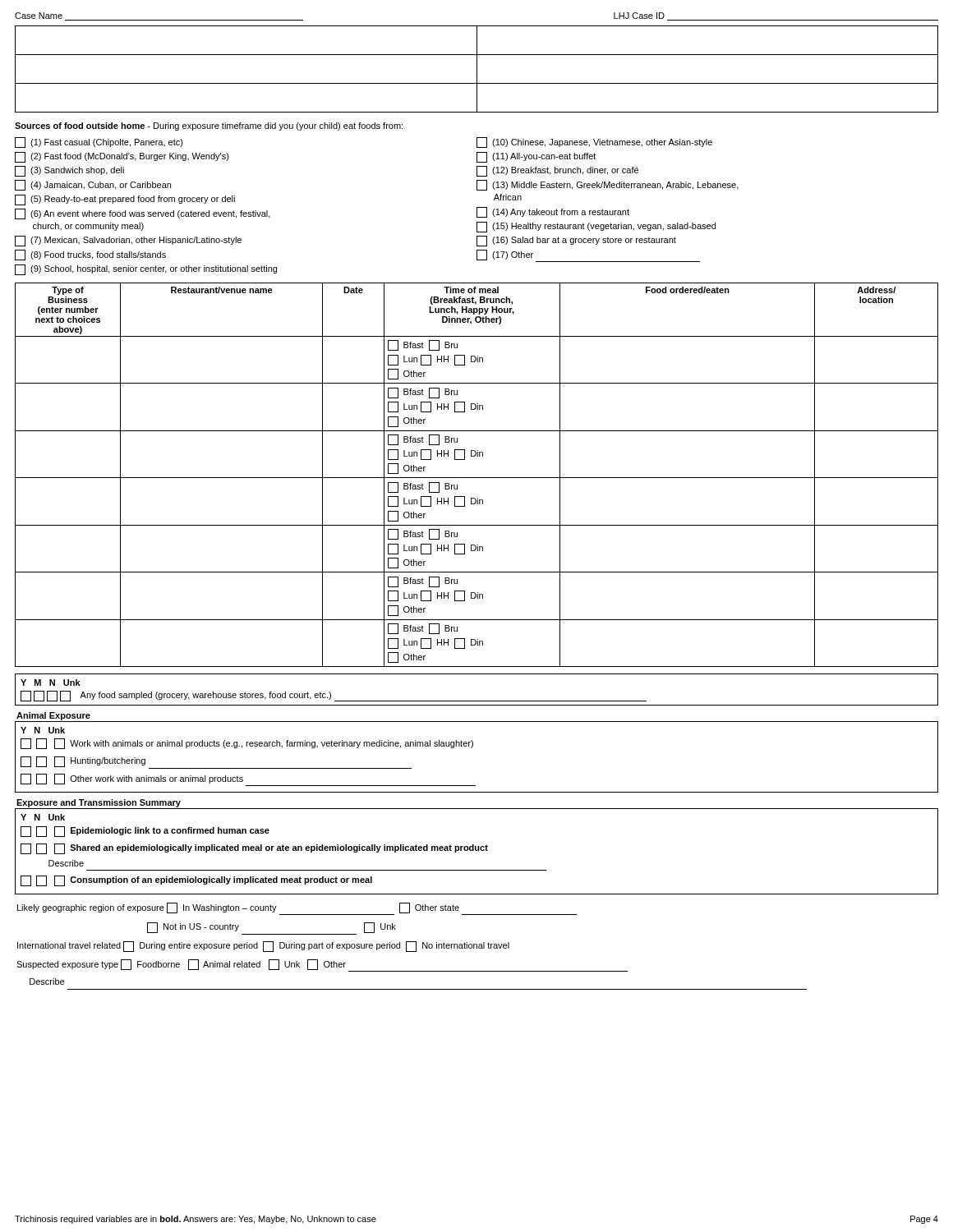
Task: Point to the block starting "Y M N Unk Any food"
Action: tap(476, 689)
